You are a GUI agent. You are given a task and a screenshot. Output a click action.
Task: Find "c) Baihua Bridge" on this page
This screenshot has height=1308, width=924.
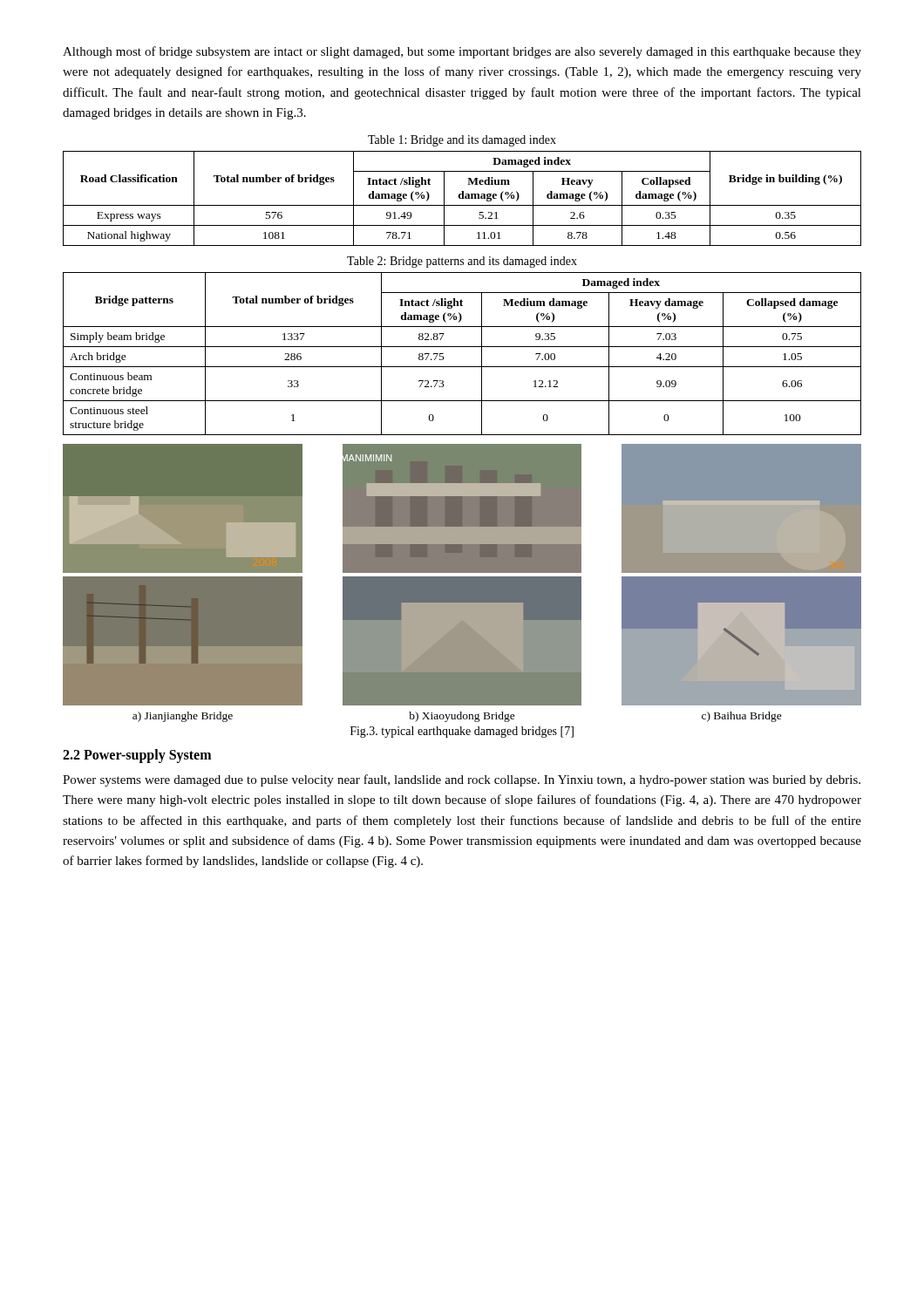tap(741, 715)
